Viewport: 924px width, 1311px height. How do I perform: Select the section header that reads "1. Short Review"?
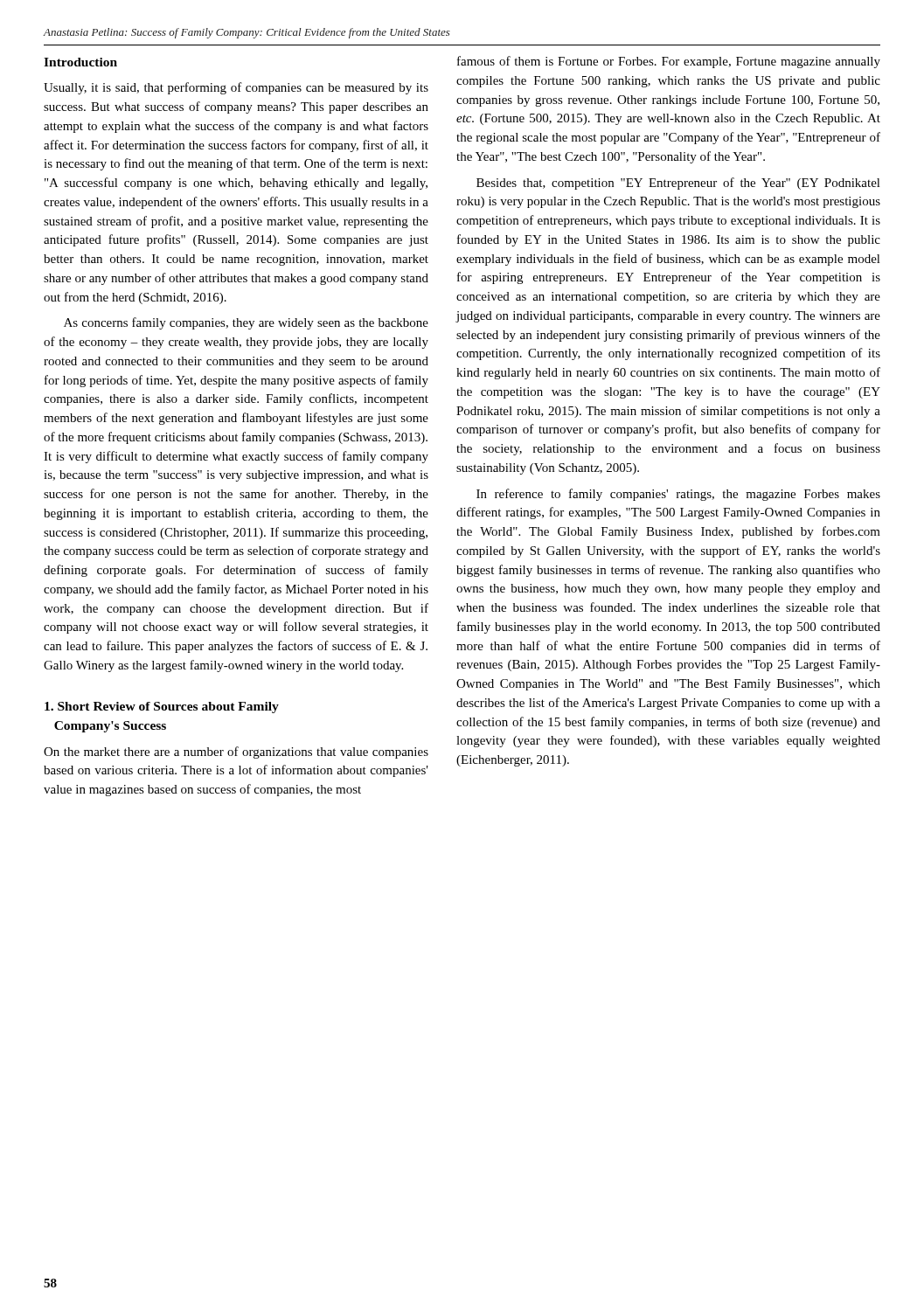pyautogui.click(x=161, y=715)
